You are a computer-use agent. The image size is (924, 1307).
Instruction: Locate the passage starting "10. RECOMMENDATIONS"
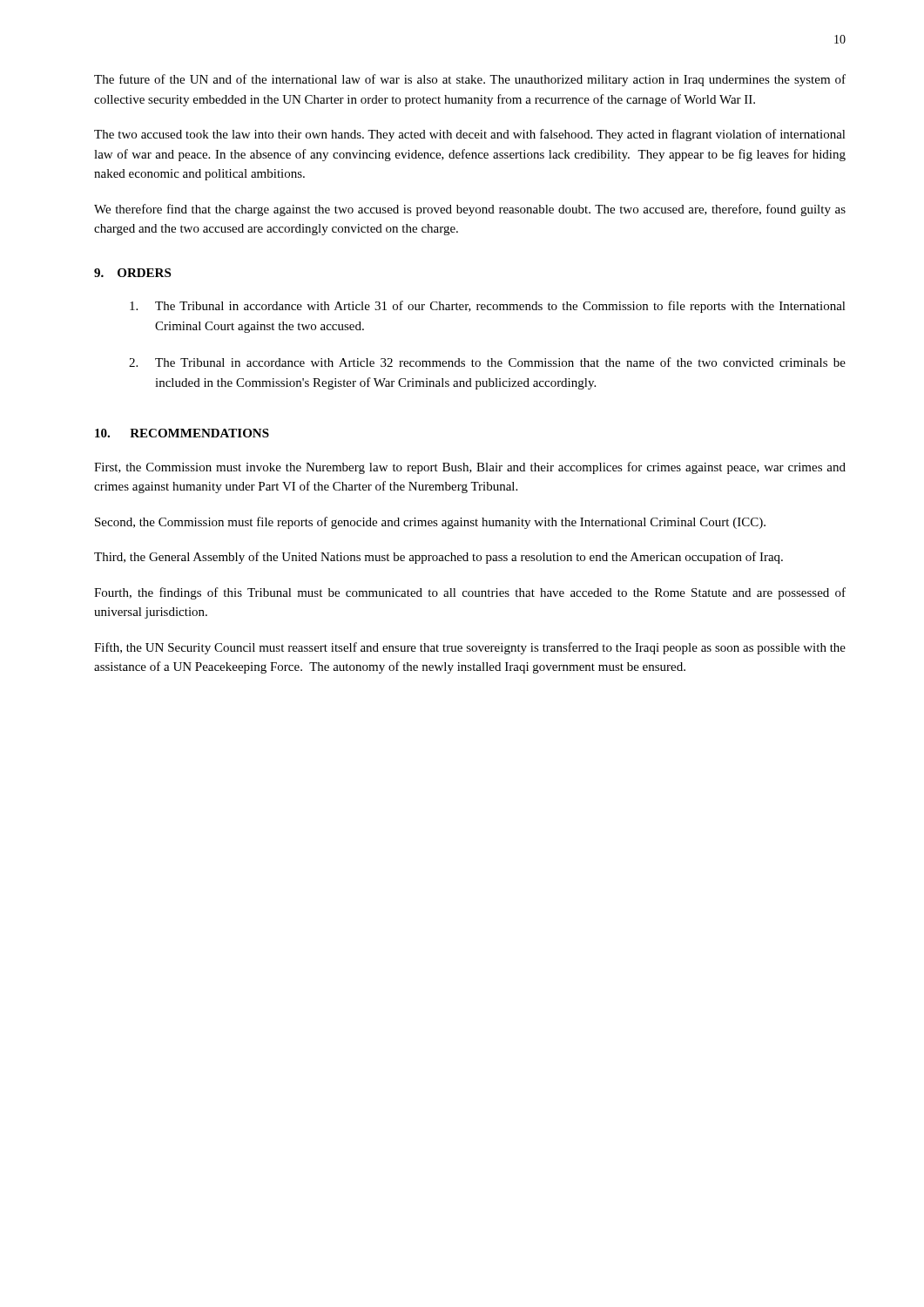182,433
